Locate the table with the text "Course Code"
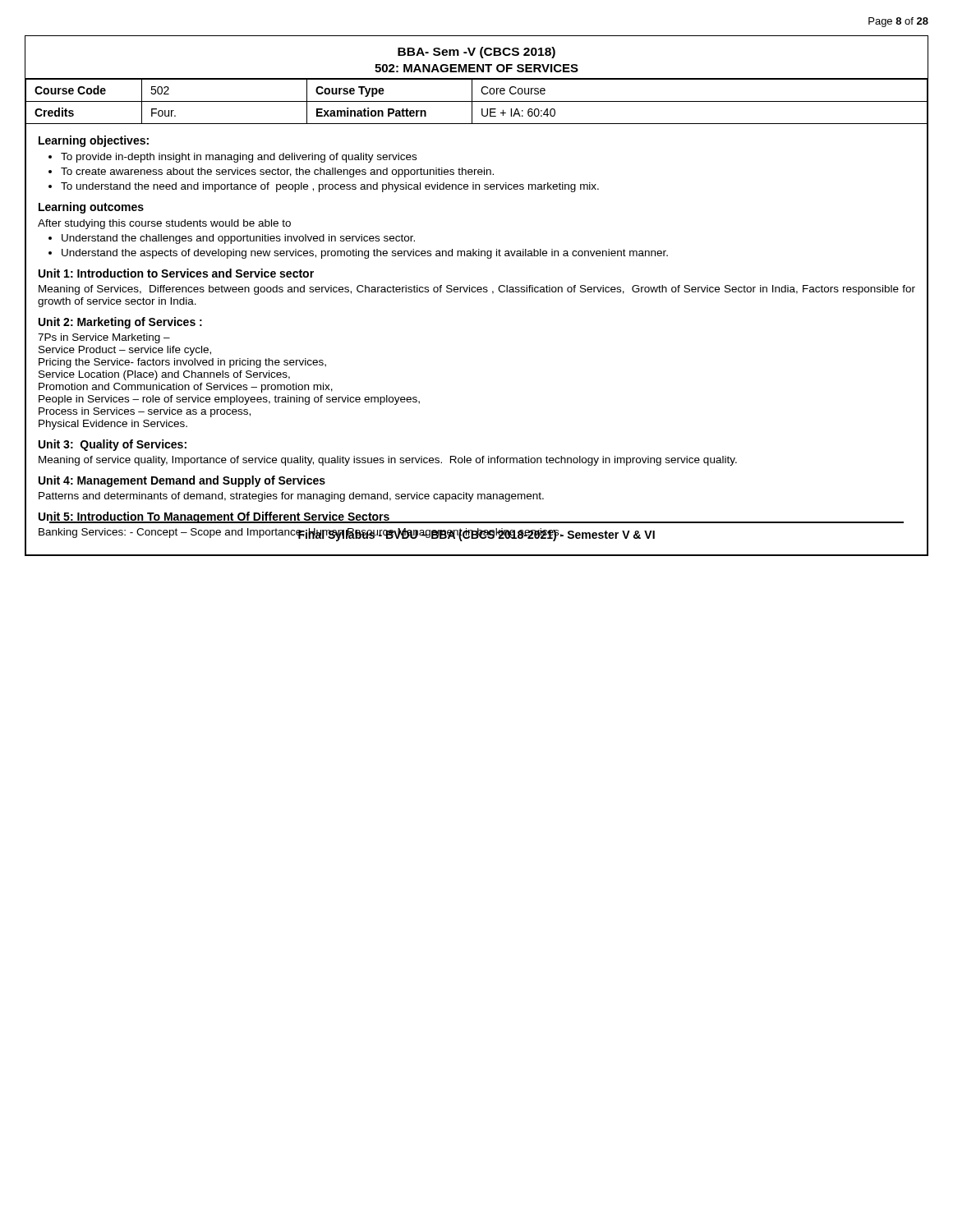This screenshot has width=953, height=1232. click(x=476, y=101)
